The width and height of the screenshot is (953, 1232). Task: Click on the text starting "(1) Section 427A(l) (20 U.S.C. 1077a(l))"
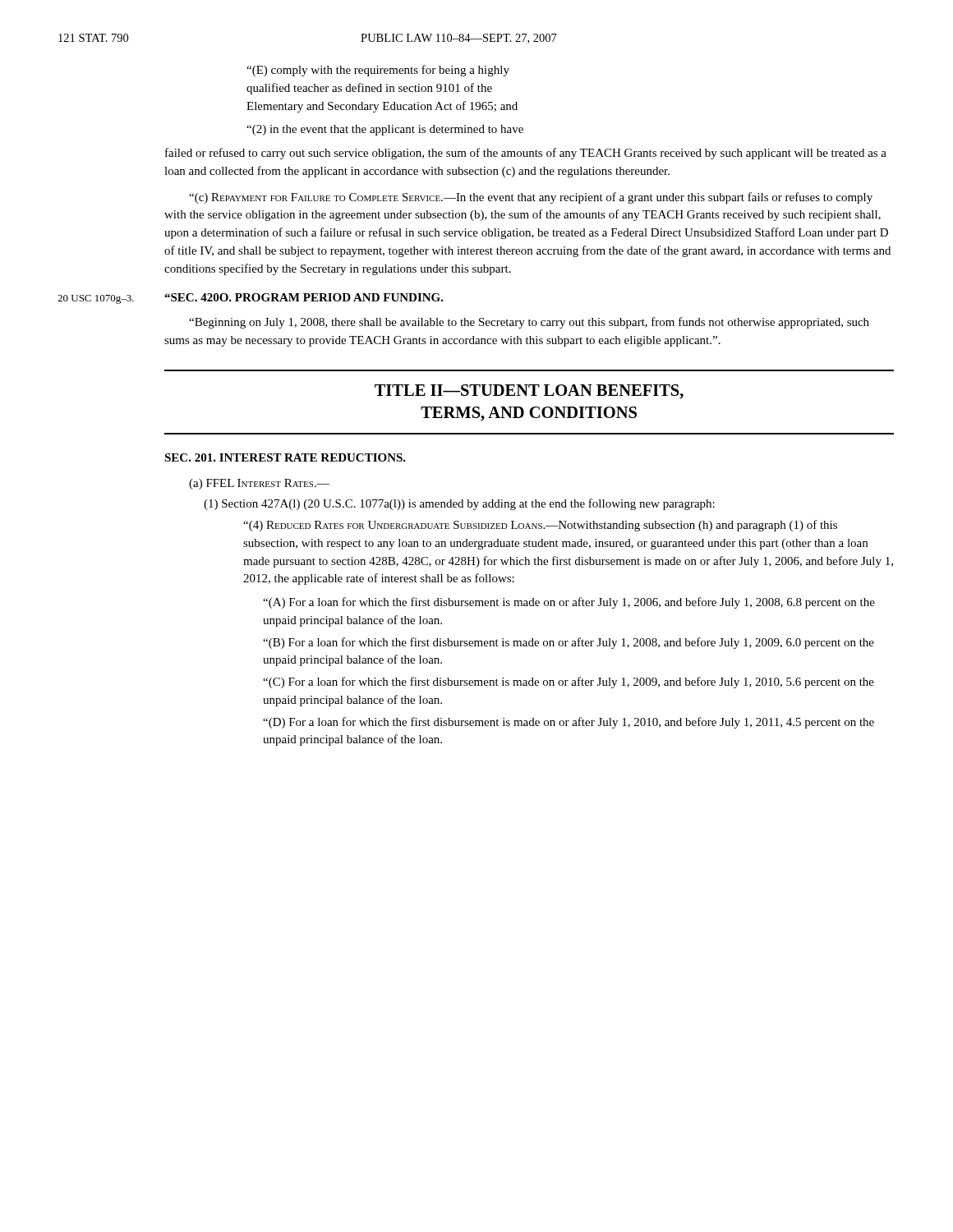(x=460, y=504)
